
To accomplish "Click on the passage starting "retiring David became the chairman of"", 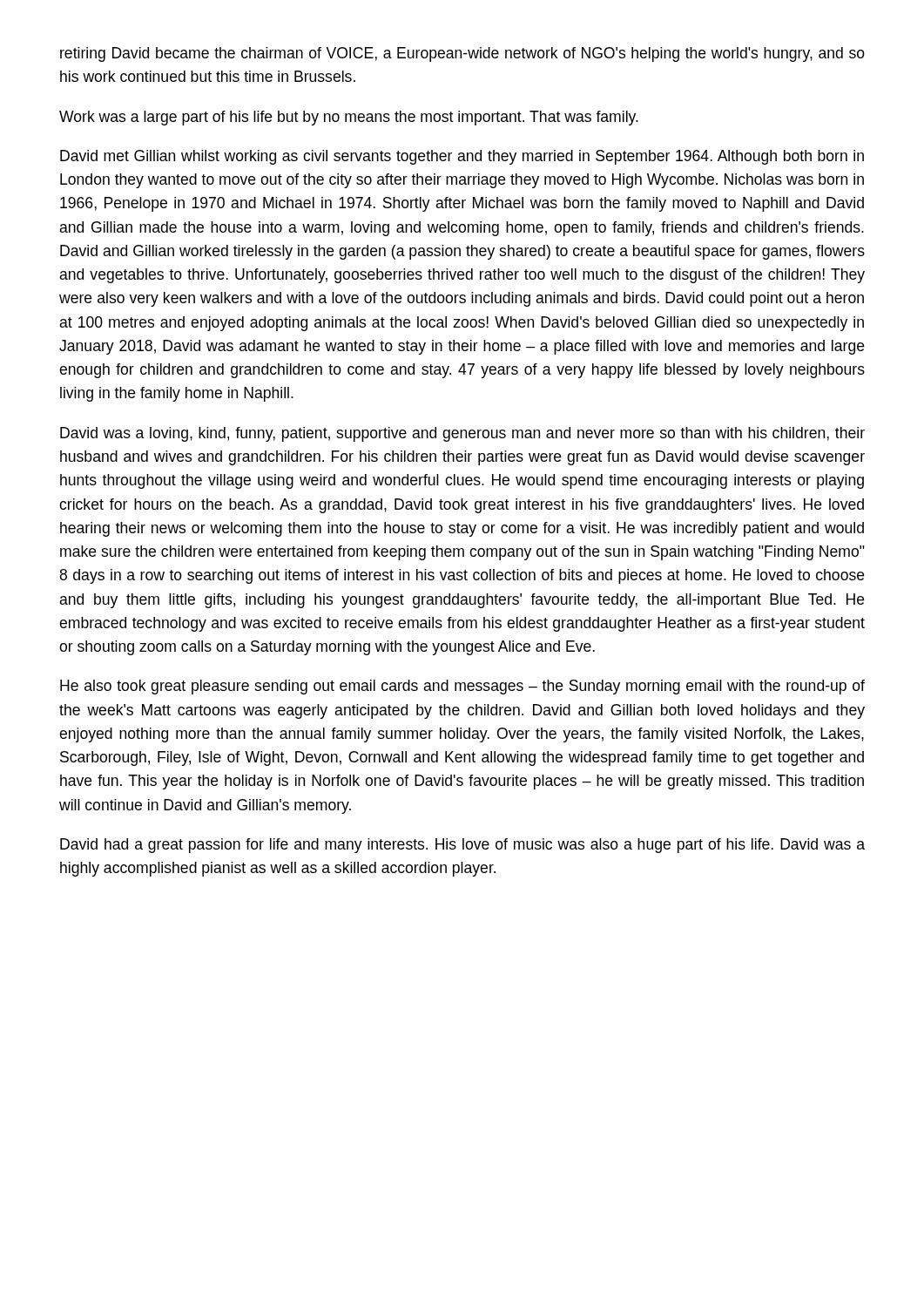I will coord(462,65).
